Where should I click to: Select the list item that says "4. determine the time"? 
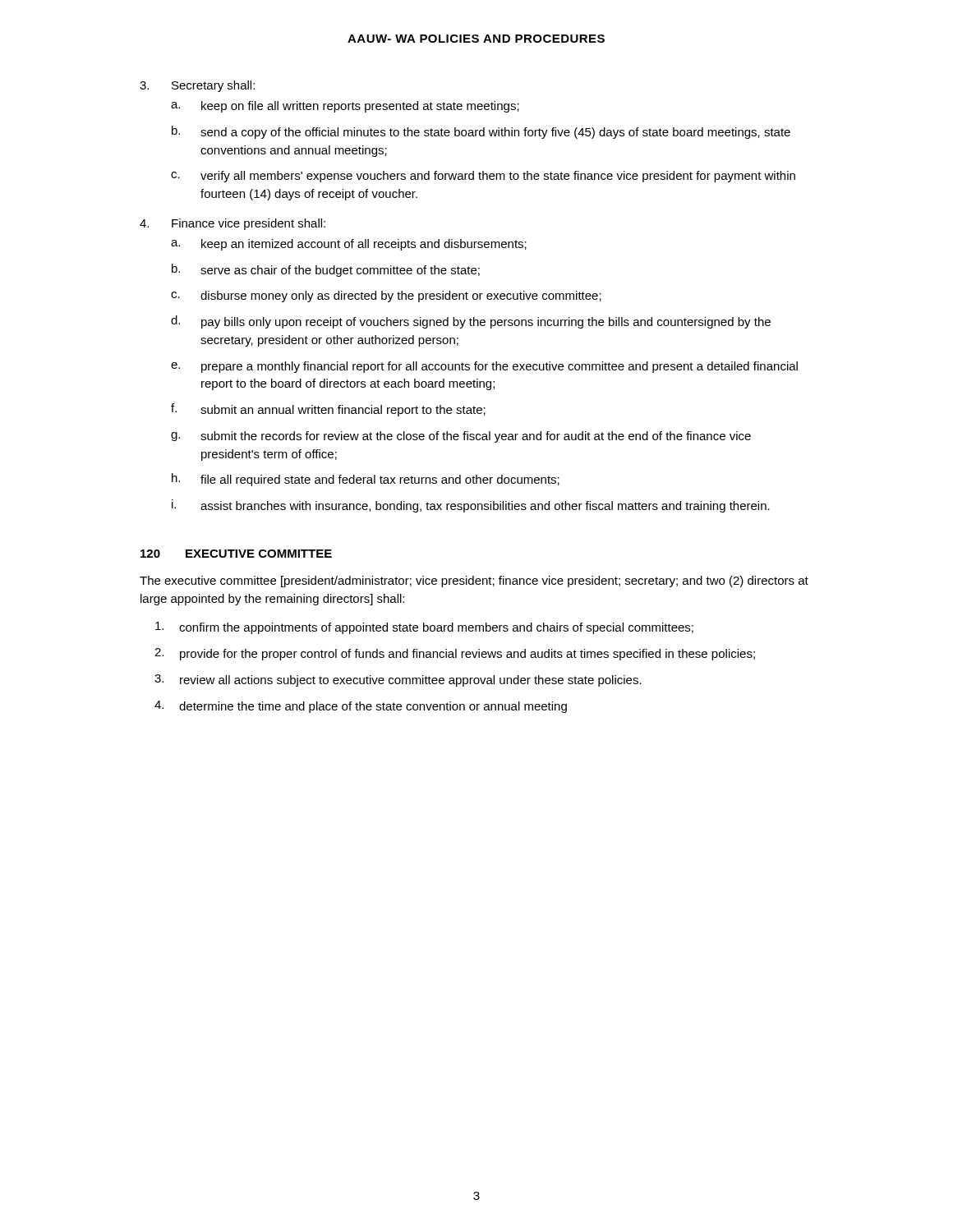(484, 706)
